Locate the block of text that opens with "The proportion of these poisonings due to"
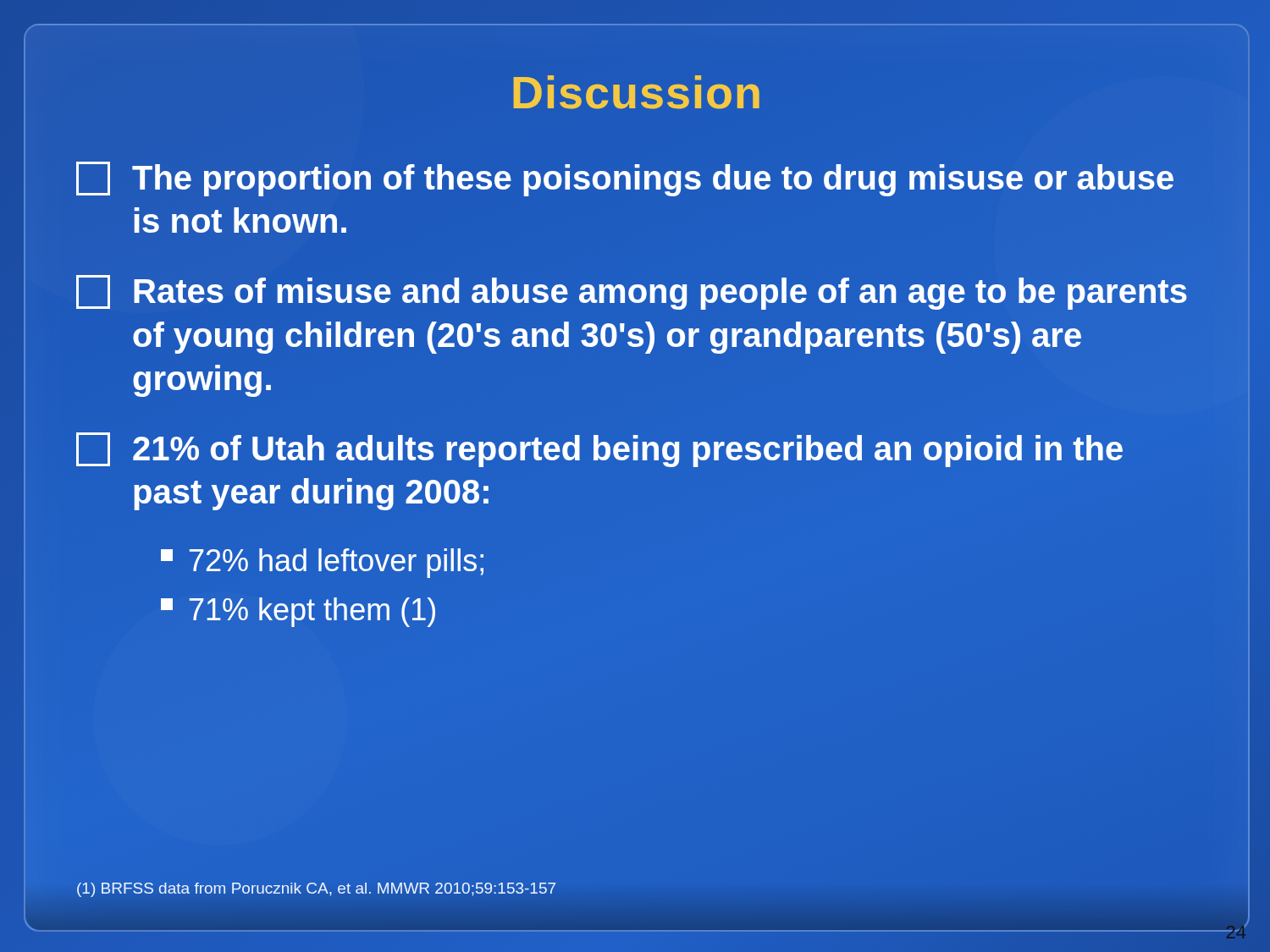Screen dimensions: 952x1270 click(637, 200)
